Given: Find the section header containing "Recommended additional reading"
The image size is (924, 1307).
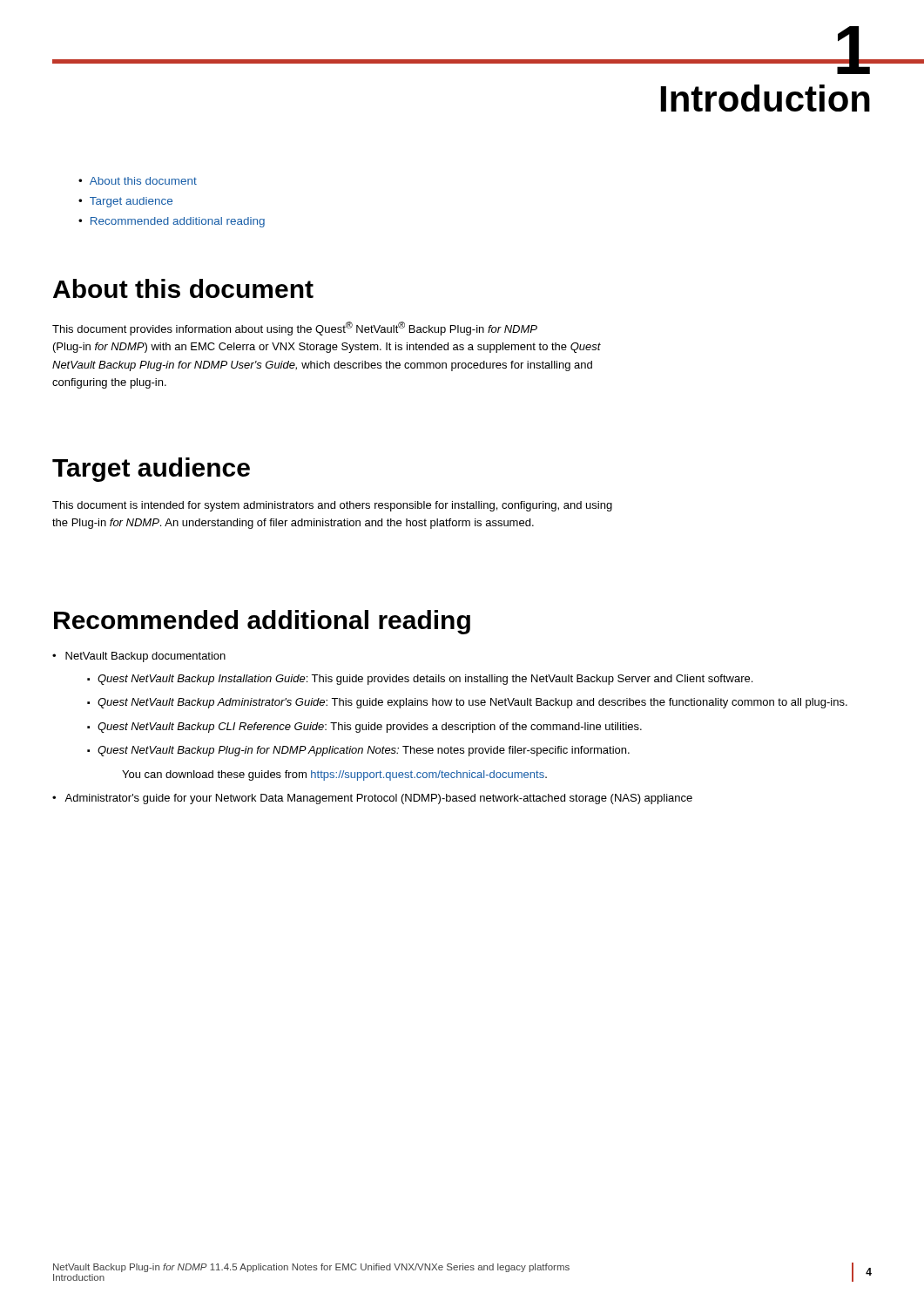Looking at the screenshot, I should (x=262, y=620).
